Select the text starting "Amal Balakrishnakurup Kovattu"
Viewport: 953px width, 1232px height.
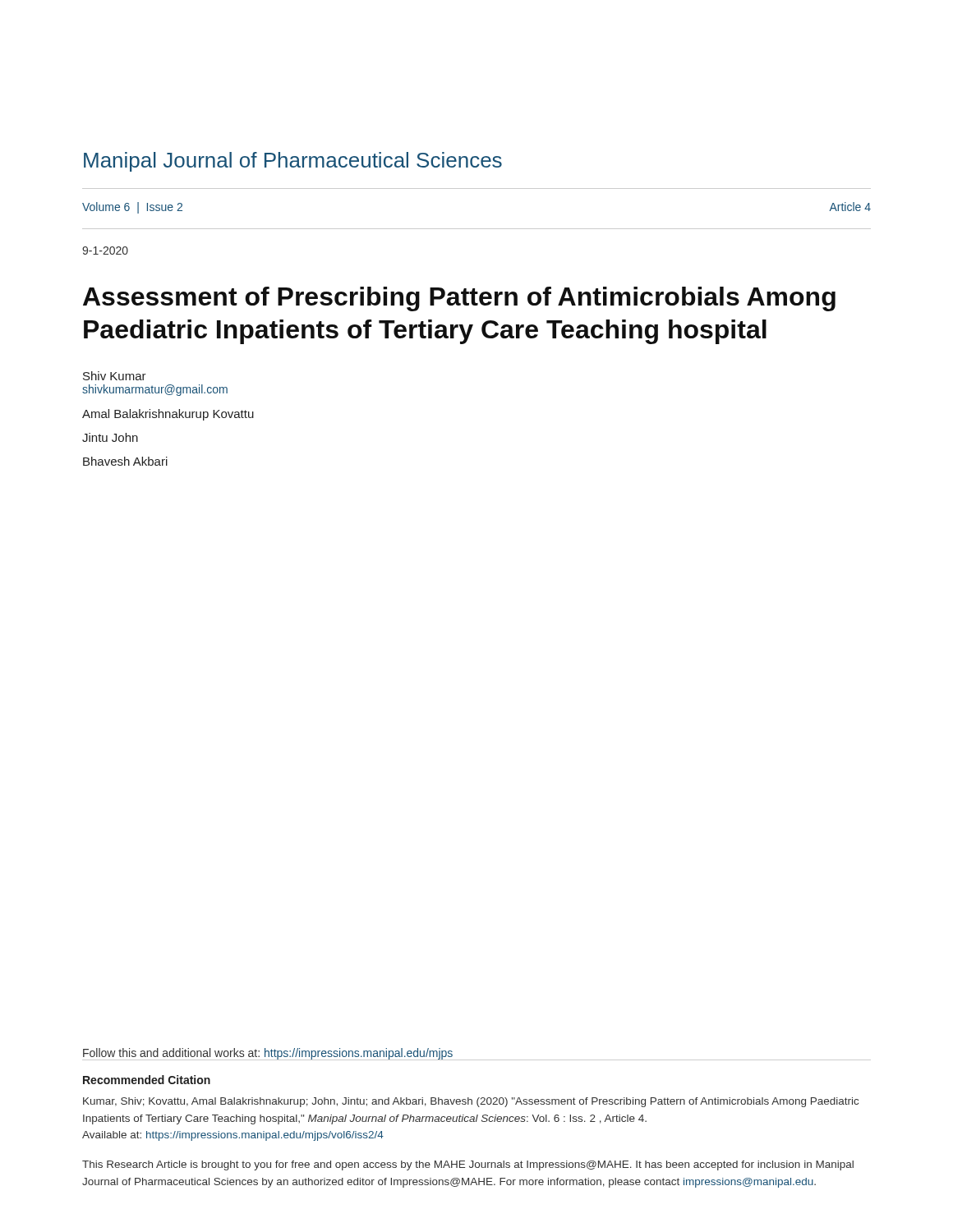[168, 415]
